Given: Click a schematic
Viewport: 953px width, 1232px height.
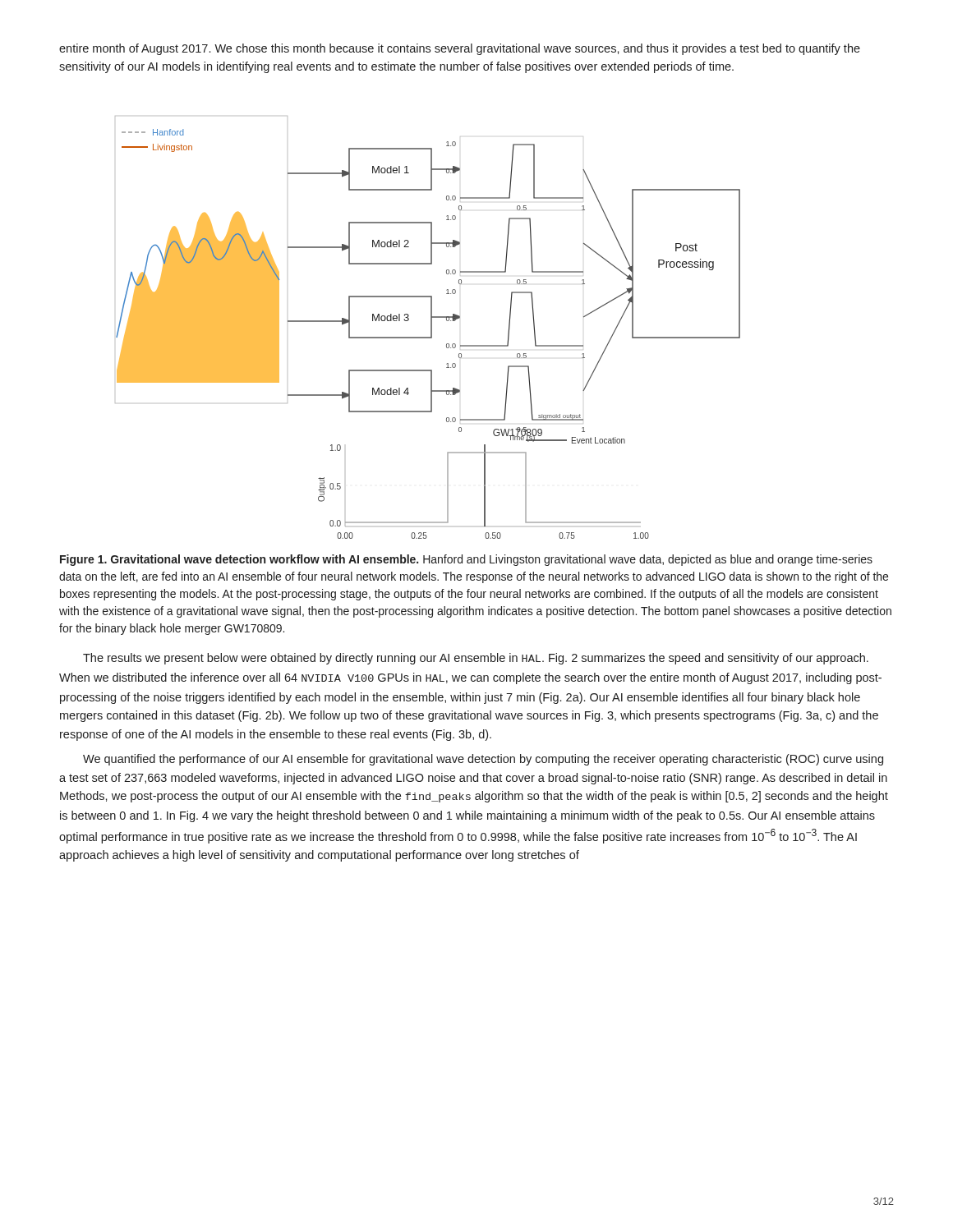Looking at the screenshot, I should click(x=476, y=317).
